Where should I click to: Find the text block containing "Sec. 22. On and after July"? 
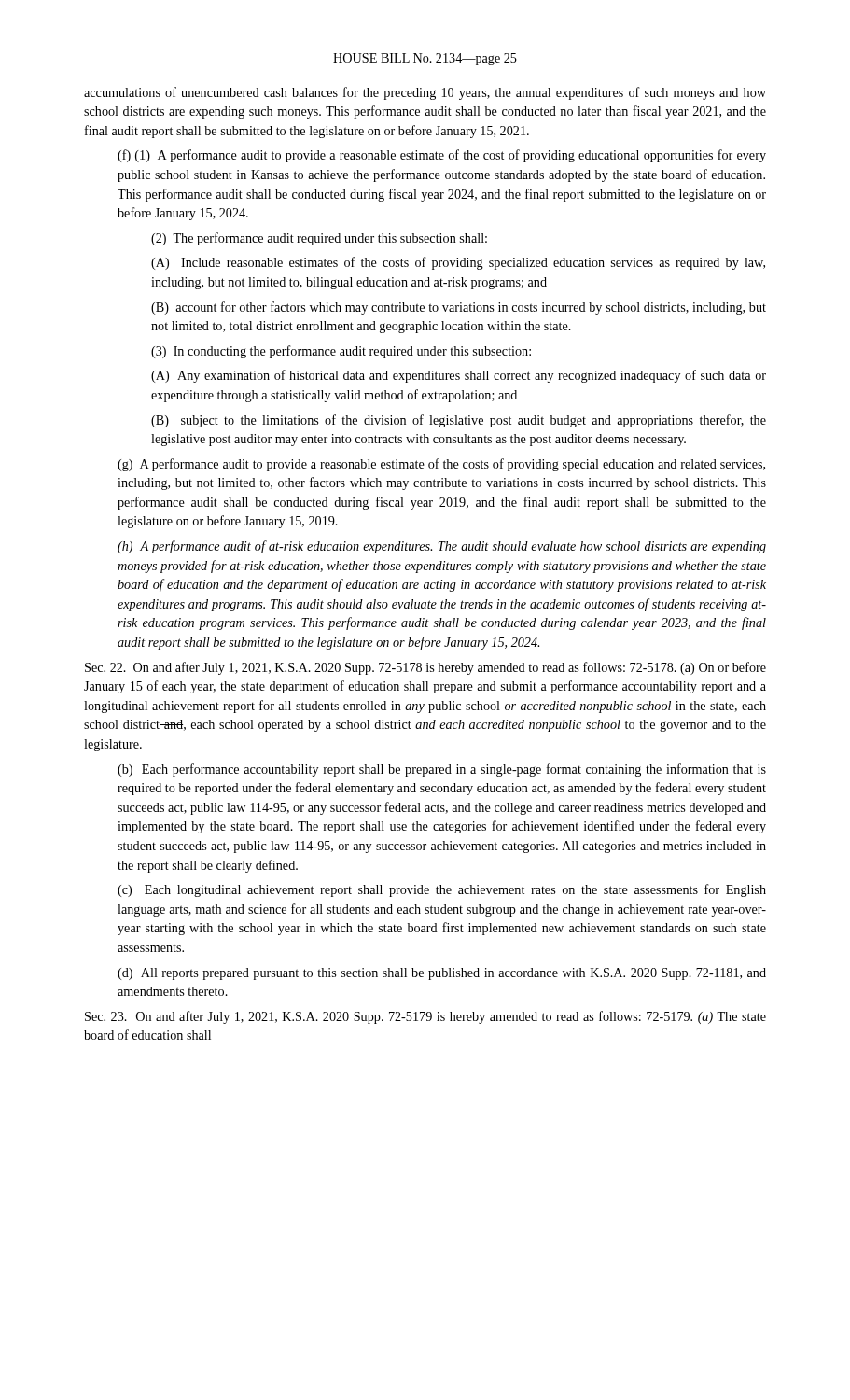point(425,706)
